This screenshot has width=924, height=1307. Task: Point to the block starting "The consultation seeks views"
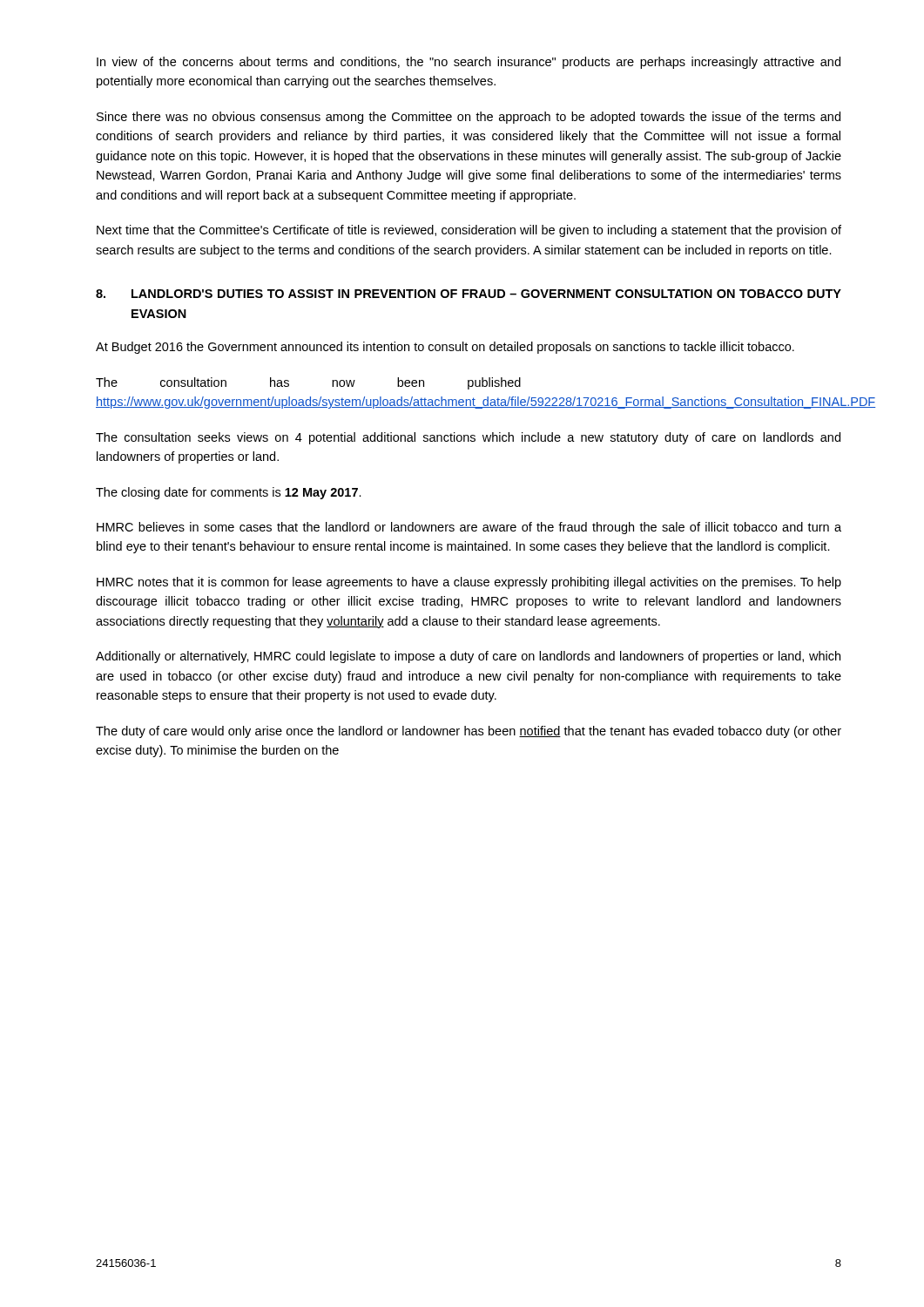tap(469, 447)
